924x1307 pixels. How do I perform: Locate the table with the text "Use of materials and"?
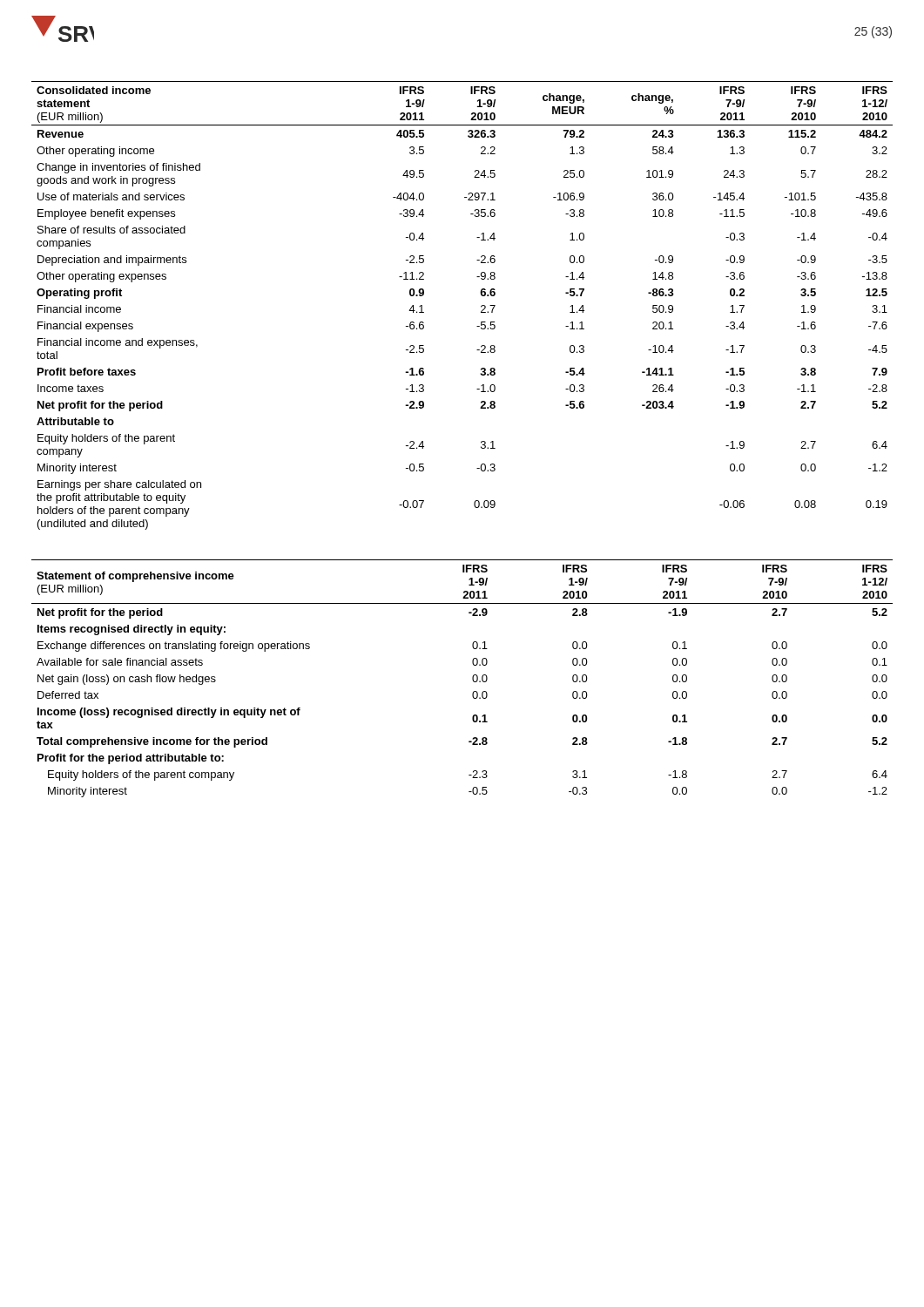pyautogui.click(x=462, y=306)
